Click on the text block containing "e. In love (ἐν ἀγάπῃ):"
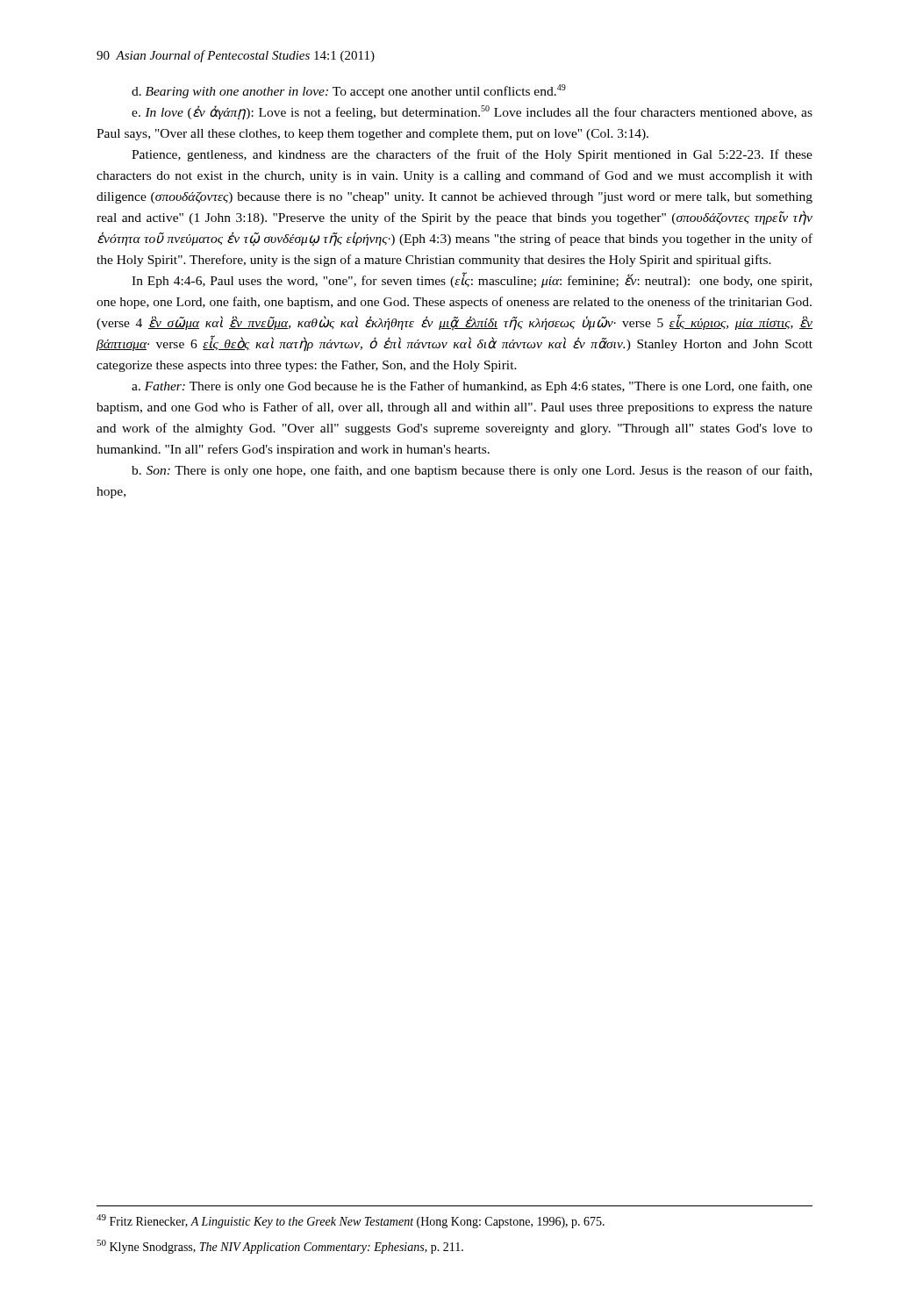This screenshot has height=1316, width=909. [454, 123]
